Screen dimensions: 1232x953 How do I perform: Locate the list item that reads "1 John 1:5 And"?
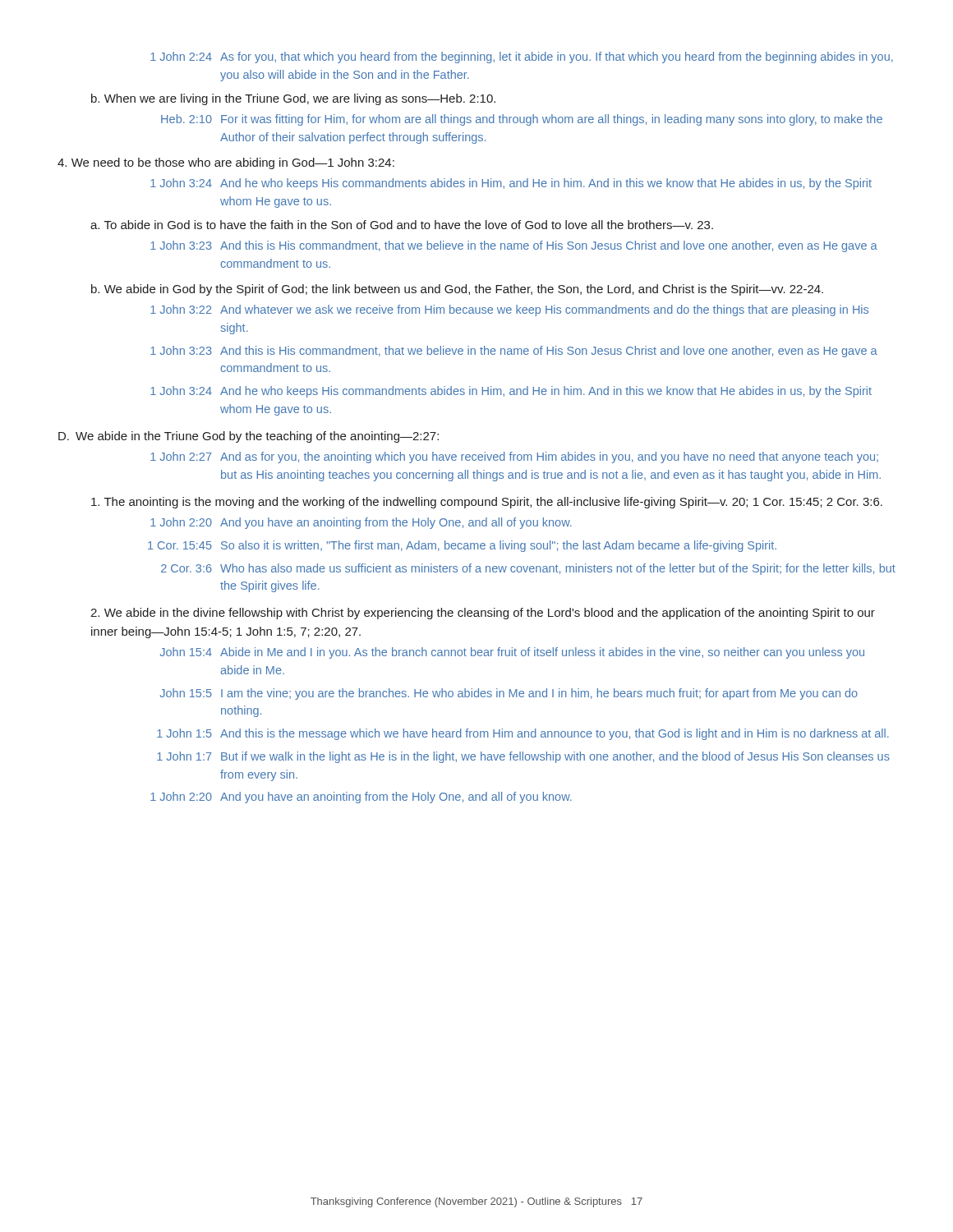coord(509,734)
